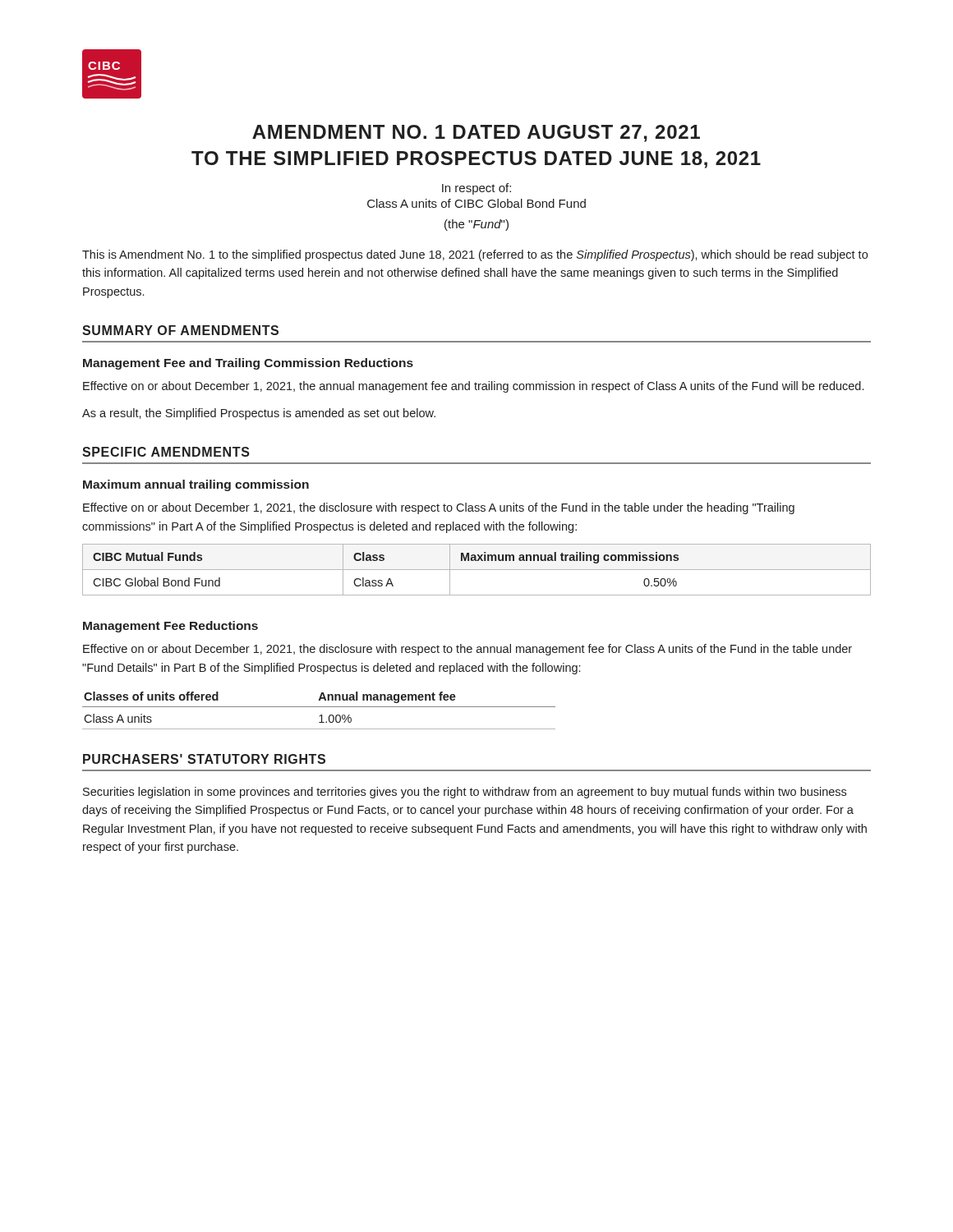Image resolution: width=953 pixels, height=1232 pixels.
Task: Point to the text starting "Management Fee and Trailing Commission"
Action: (248, 363)
